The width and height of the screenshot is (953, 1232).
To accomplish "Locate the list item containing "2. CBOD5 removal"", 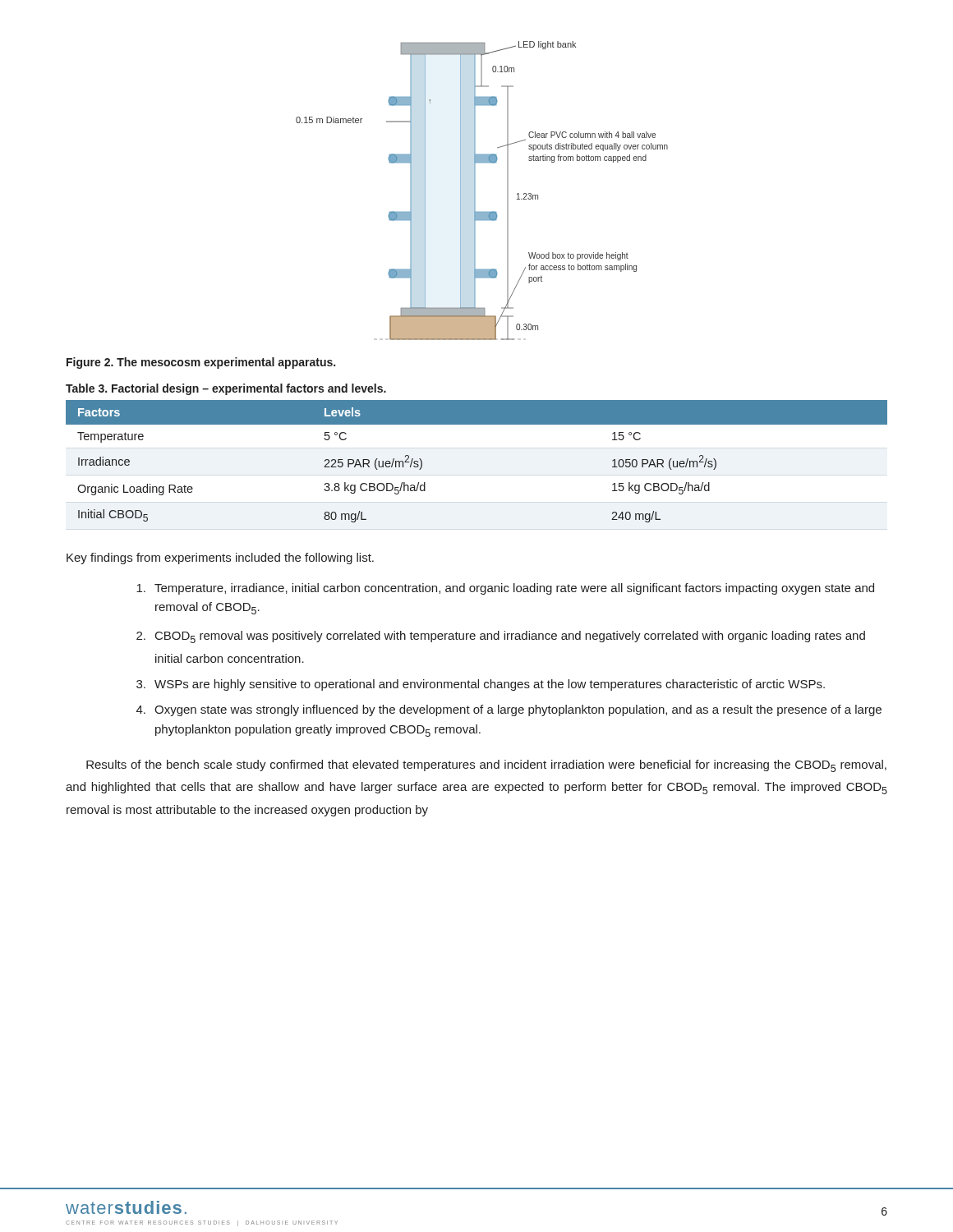I will point(501,647).
